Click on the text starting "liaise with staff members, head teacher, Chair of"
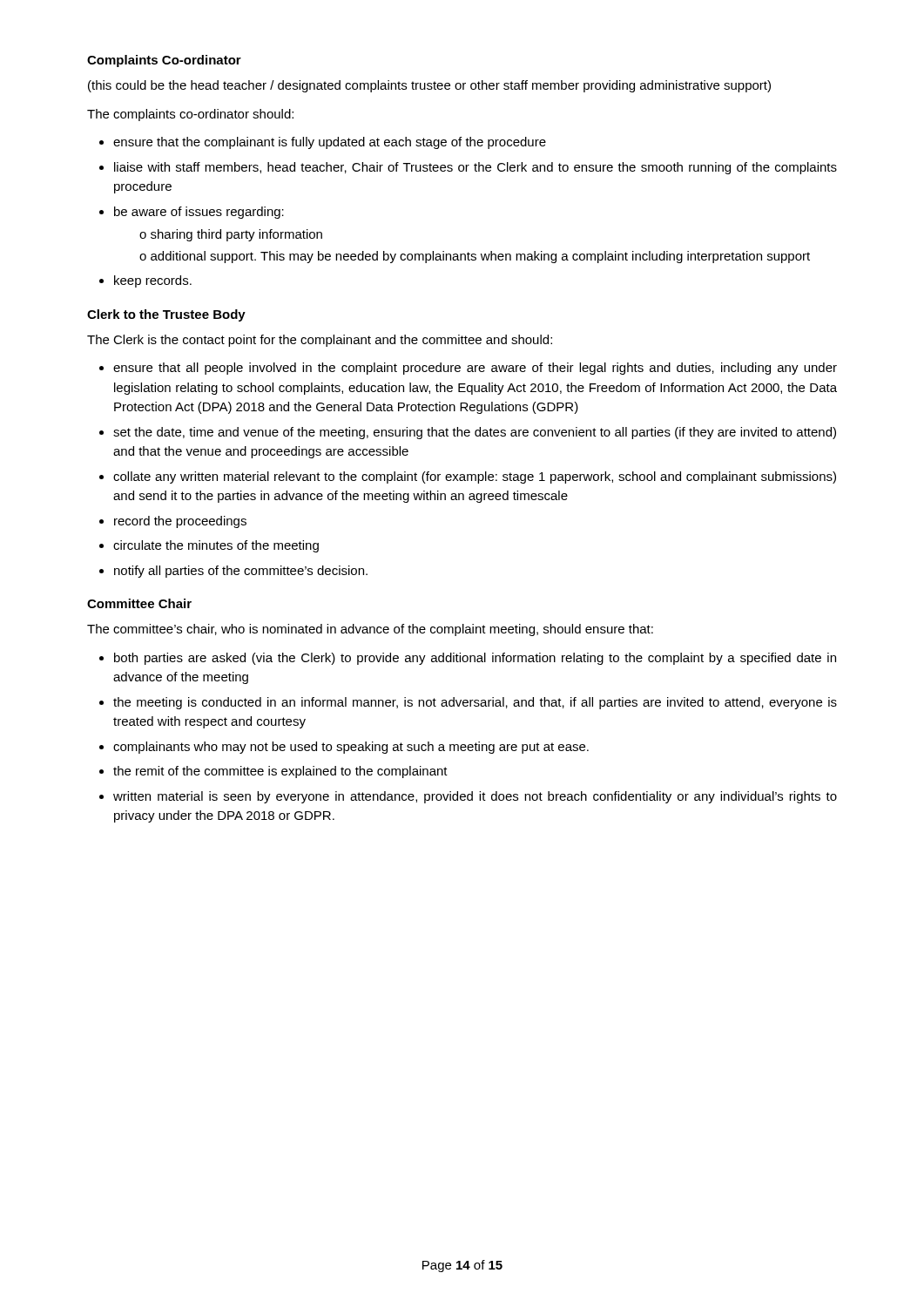The height and width of the screenshot is (1307, 924). (475, 176)
